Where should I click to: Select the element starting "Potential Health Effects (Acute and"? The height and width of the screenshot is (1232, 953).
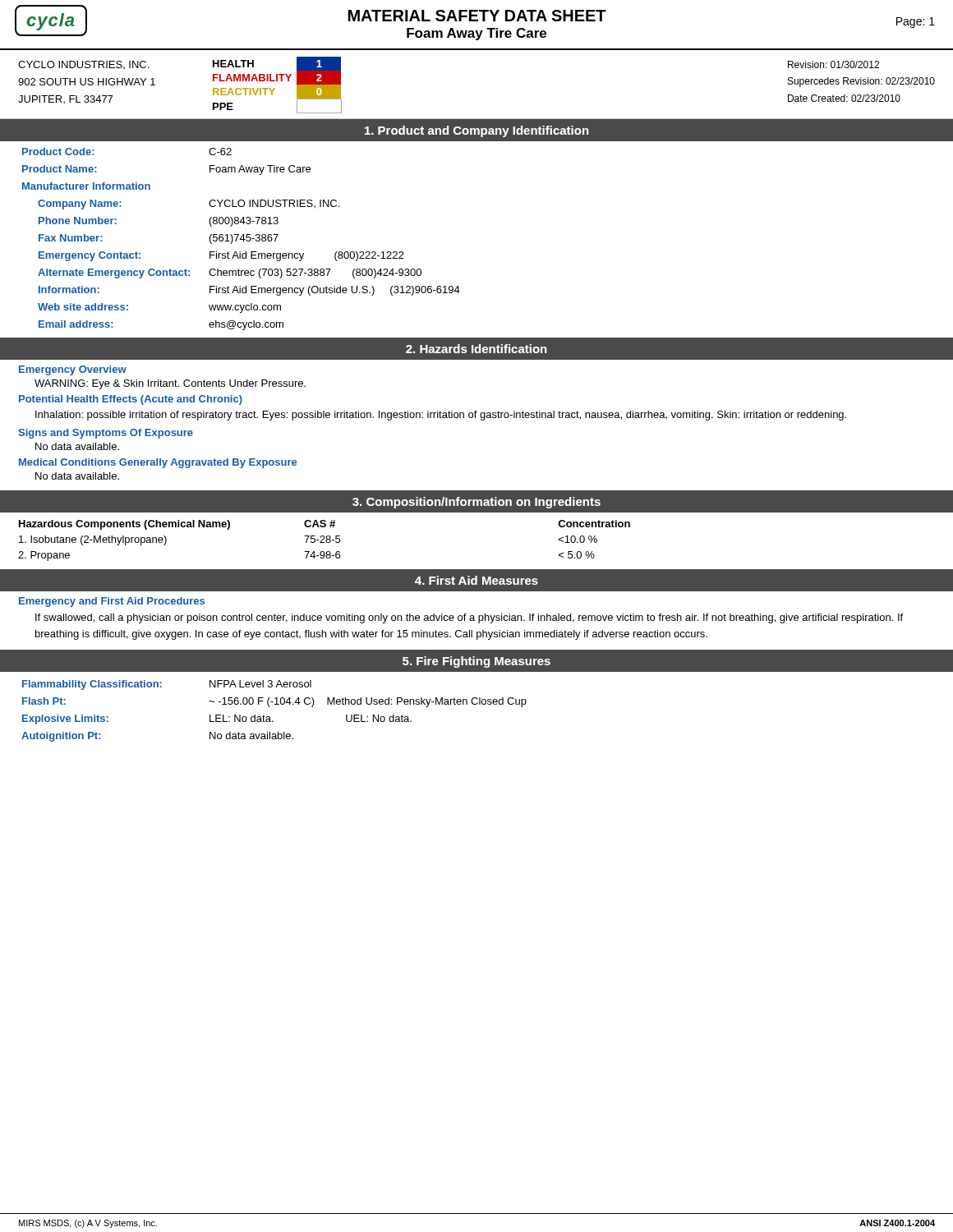click(130, 399)
